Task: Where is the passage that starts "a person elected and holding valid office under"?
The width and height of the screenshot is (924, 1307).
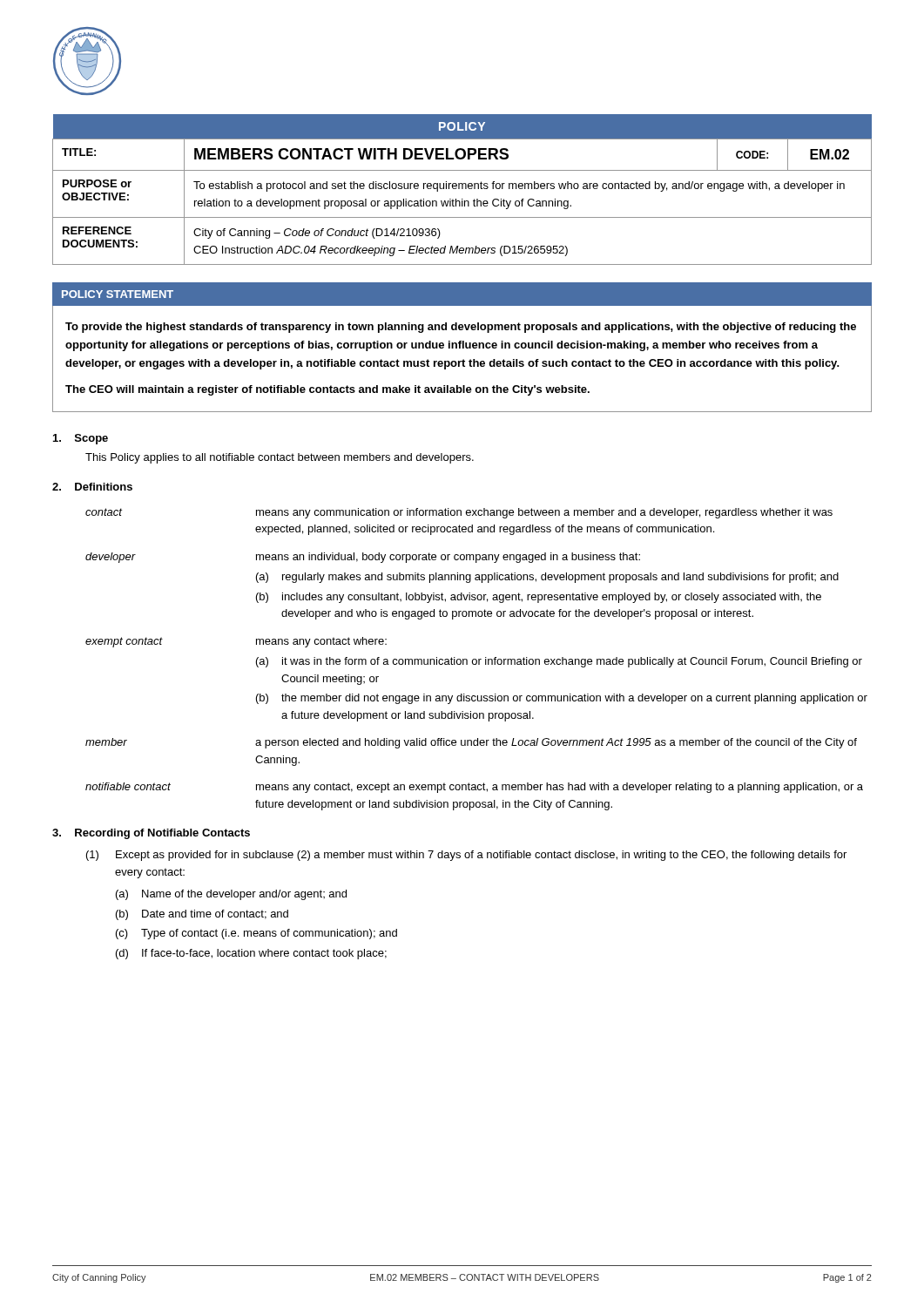Action: tap(556, 751)
